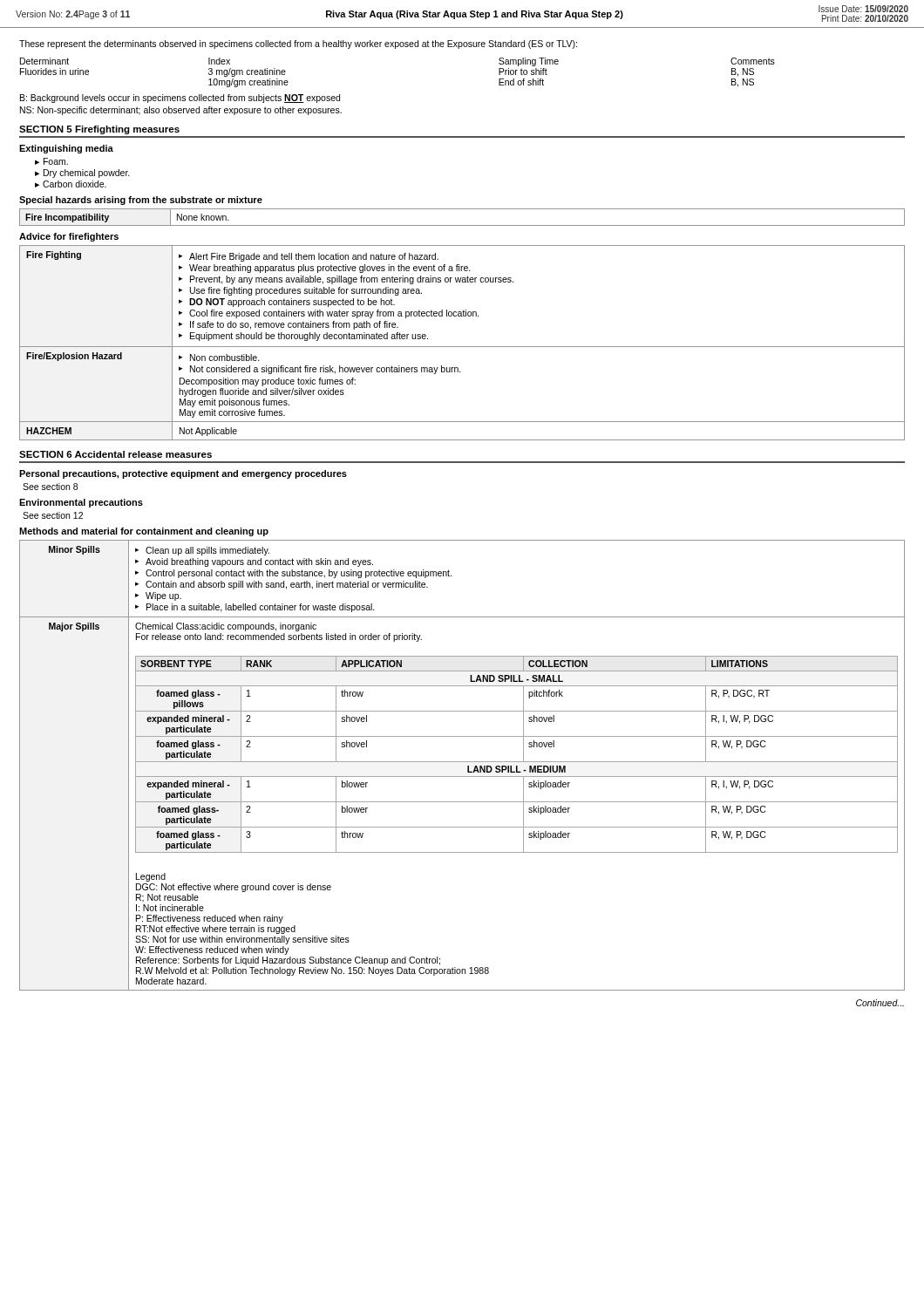Find the section header that says "Extinguishing media"

click(x=66, y=148)
